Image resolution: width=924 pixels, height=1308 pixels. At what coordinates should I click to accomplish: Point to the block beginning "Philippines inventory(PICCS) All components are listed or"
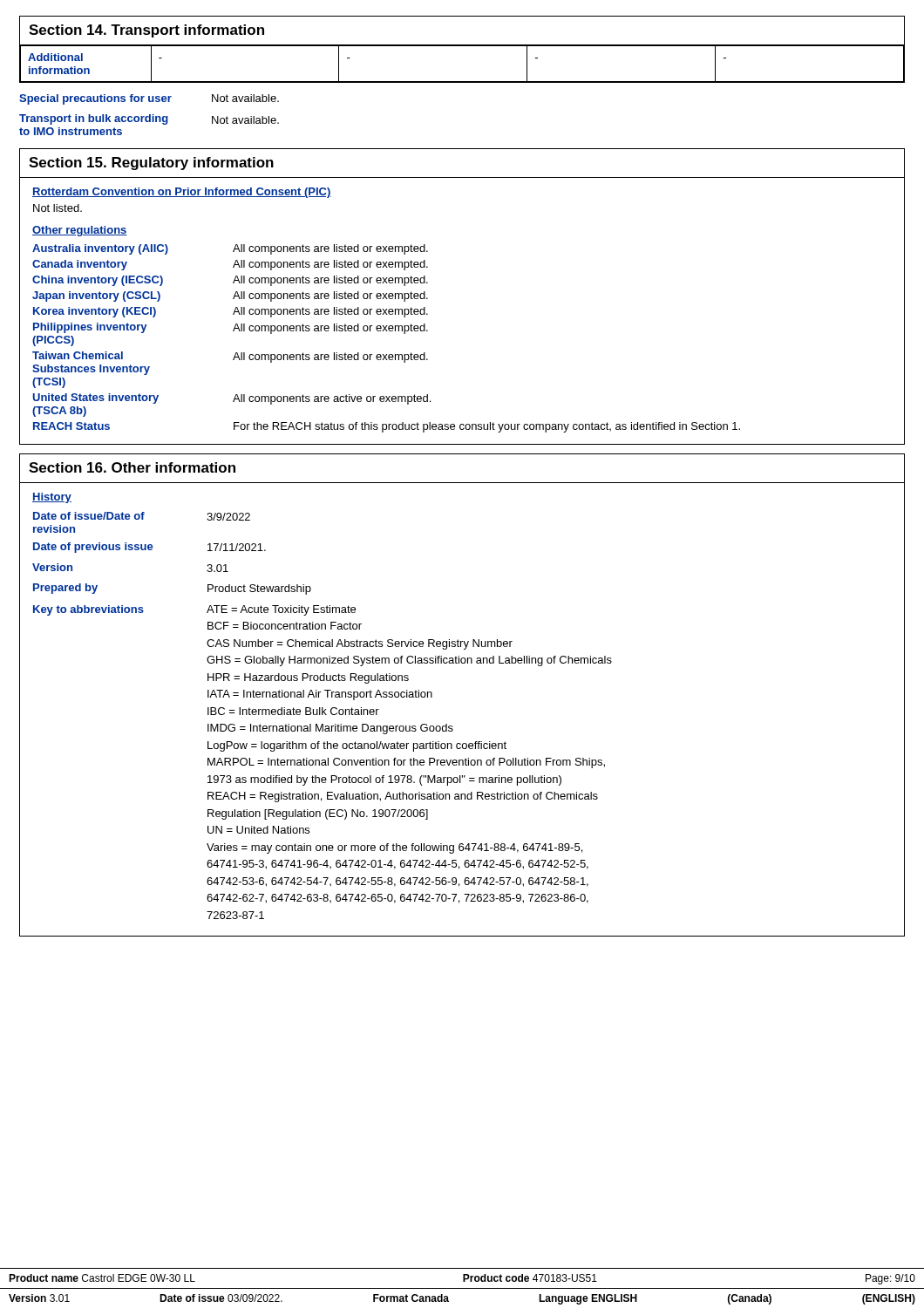coord(231,328)
